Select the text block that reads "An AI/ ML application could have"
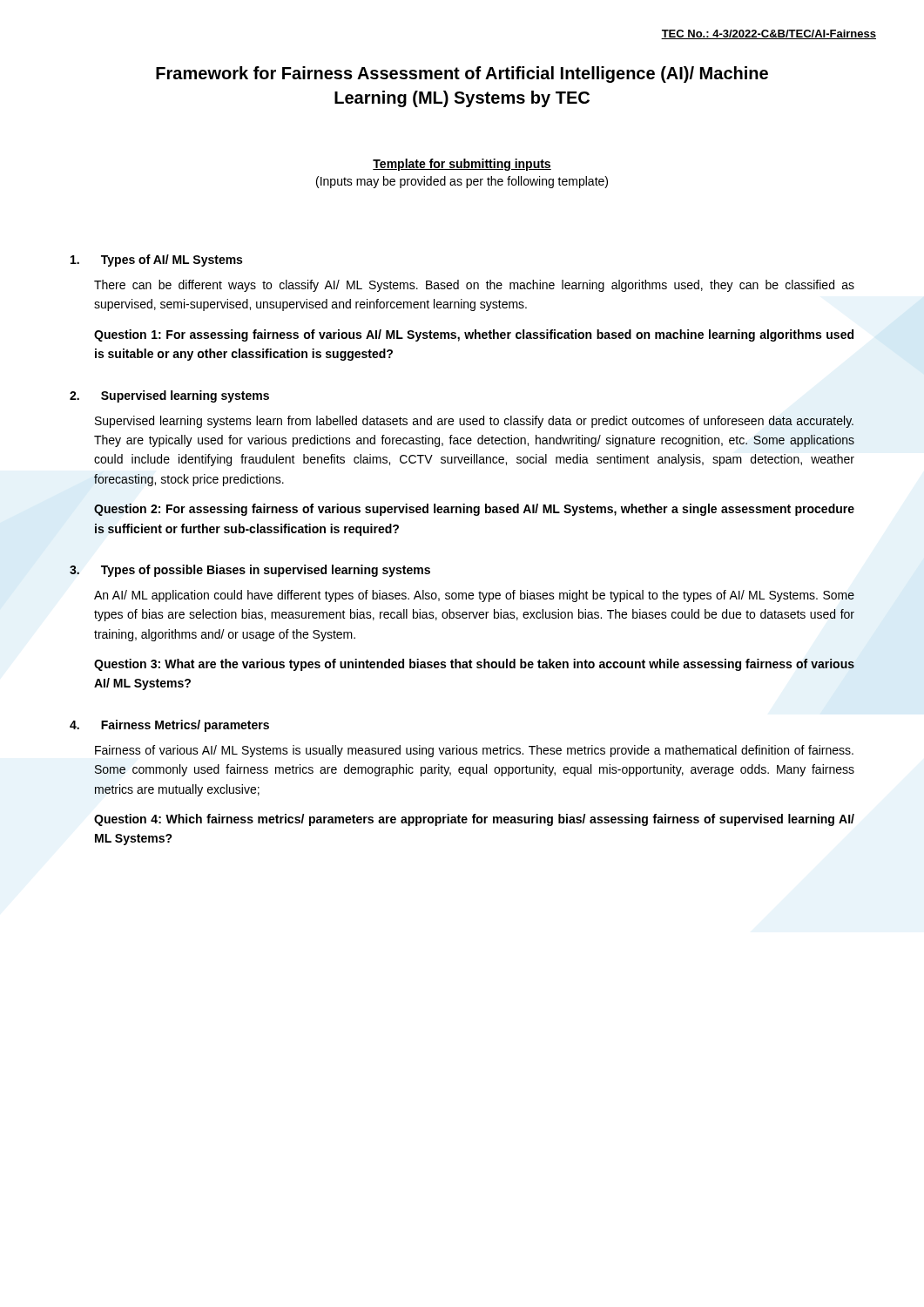Viewport: 924px width, 1307px height. (474, 615)
